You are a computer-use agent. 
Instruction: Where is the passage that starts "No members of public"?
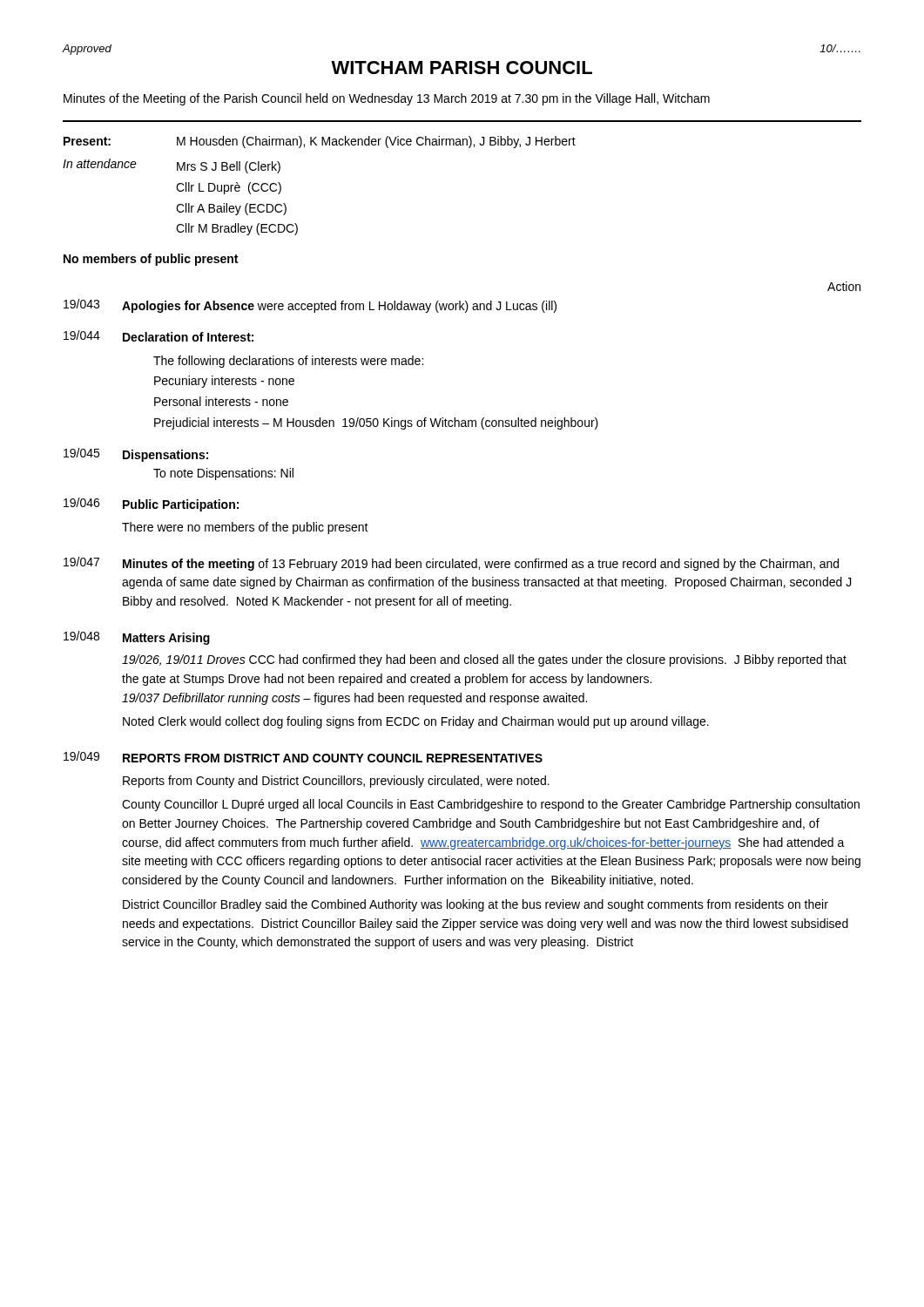[150, 259]
